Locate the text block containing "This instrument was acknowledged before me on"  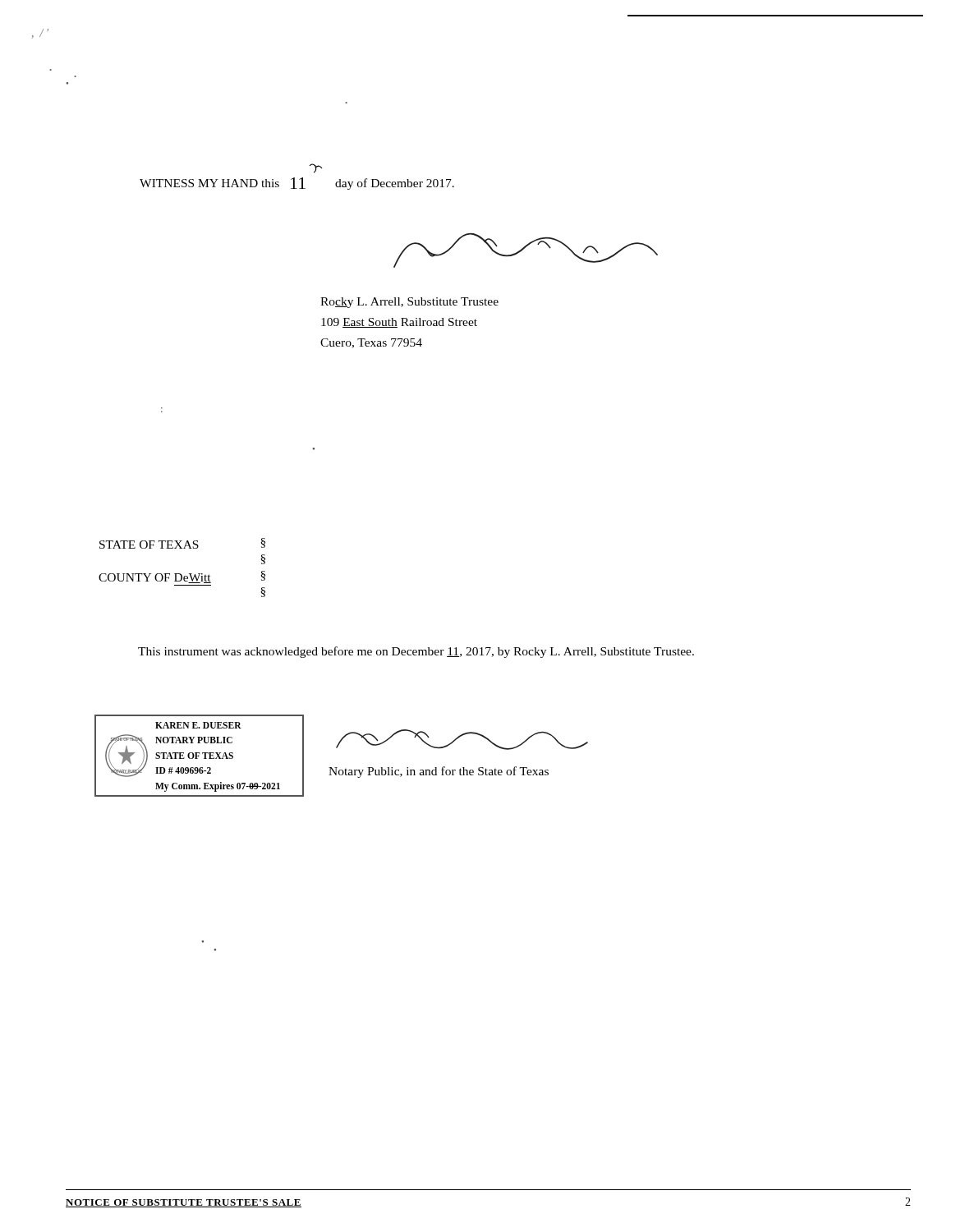416,651
